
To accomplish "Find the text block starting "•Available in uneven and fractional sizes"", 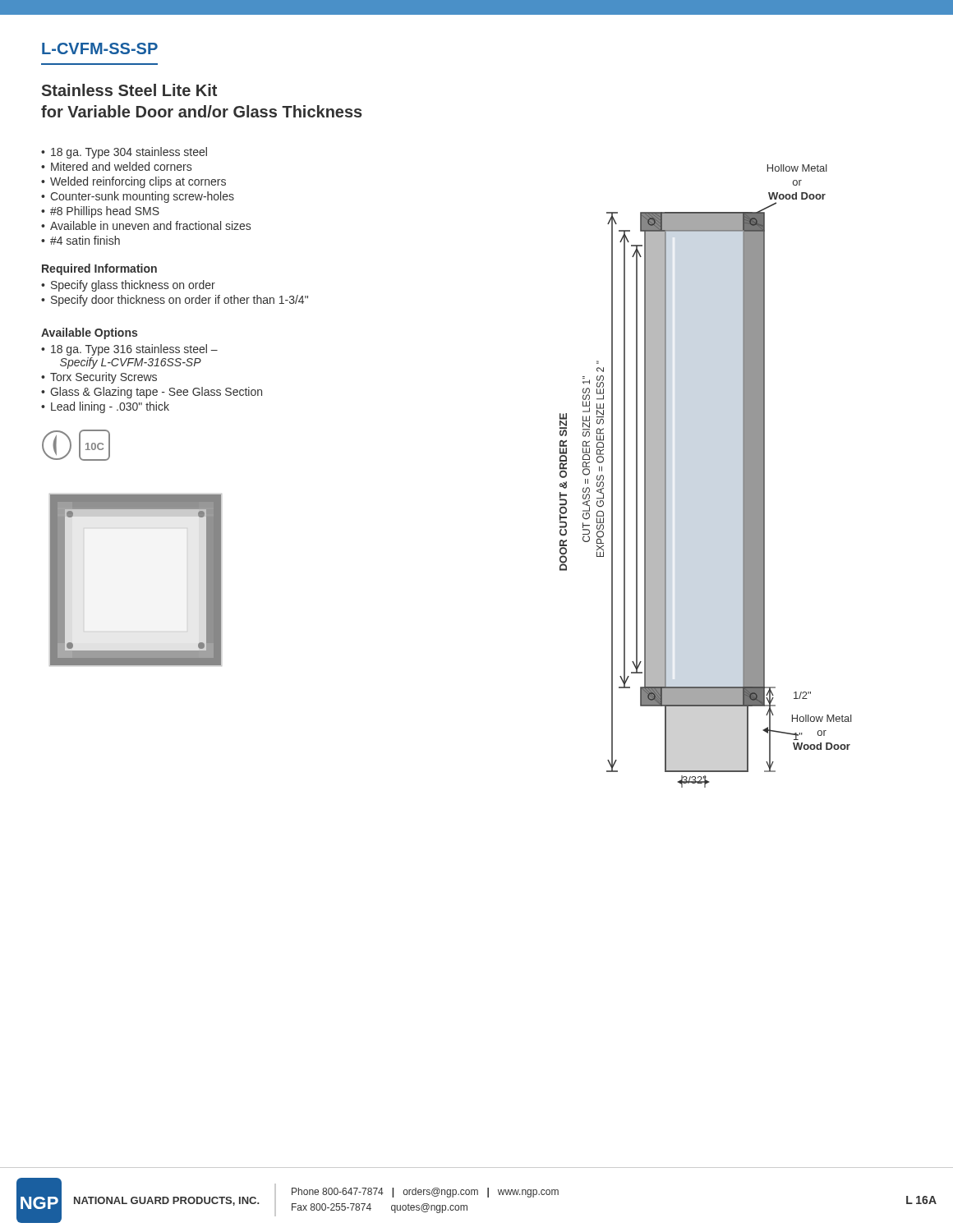I will pyautogui.click(x=146, y=226).
